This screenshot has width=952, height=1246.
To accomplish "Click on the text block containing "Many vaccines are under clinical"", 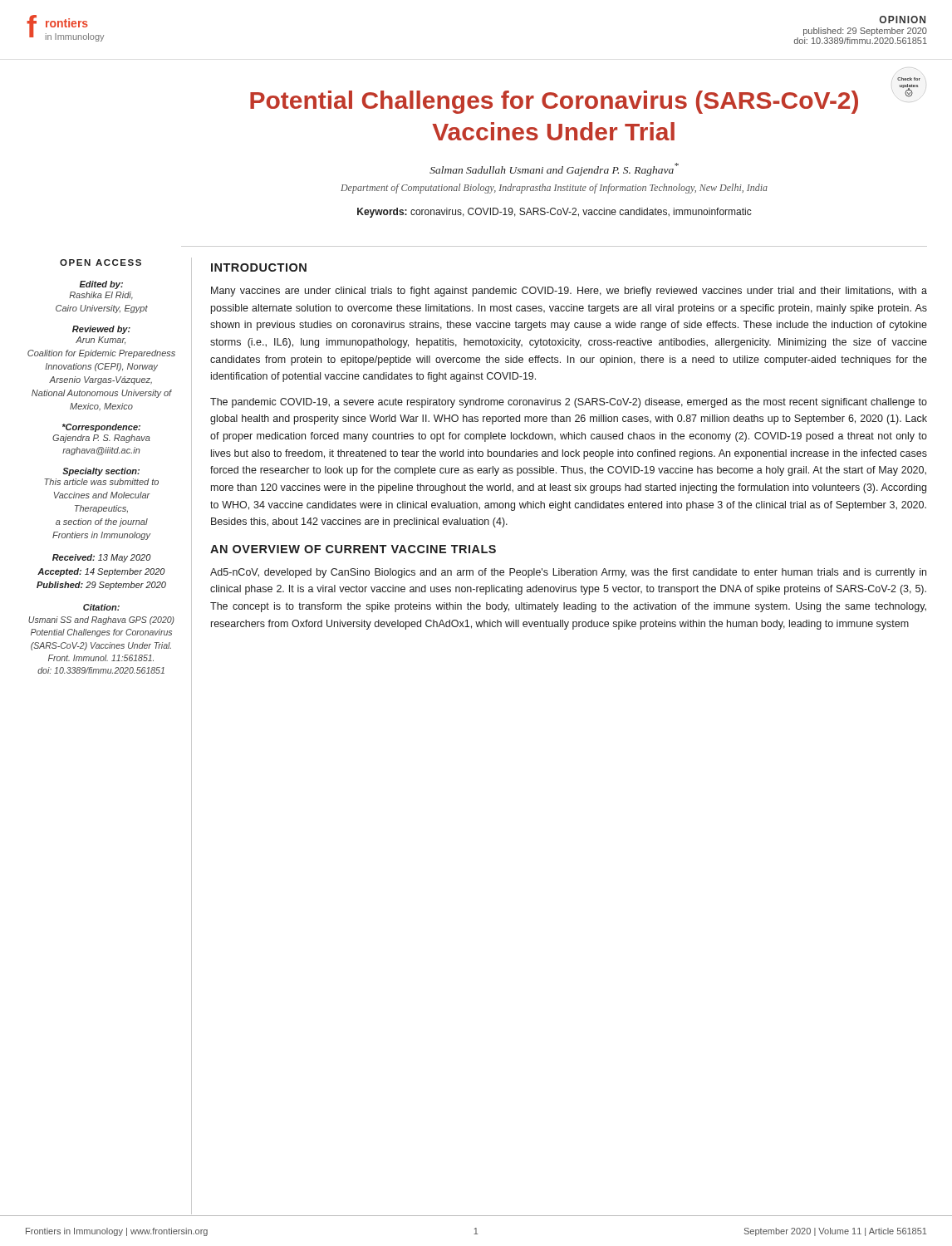I will pos(569,334).
